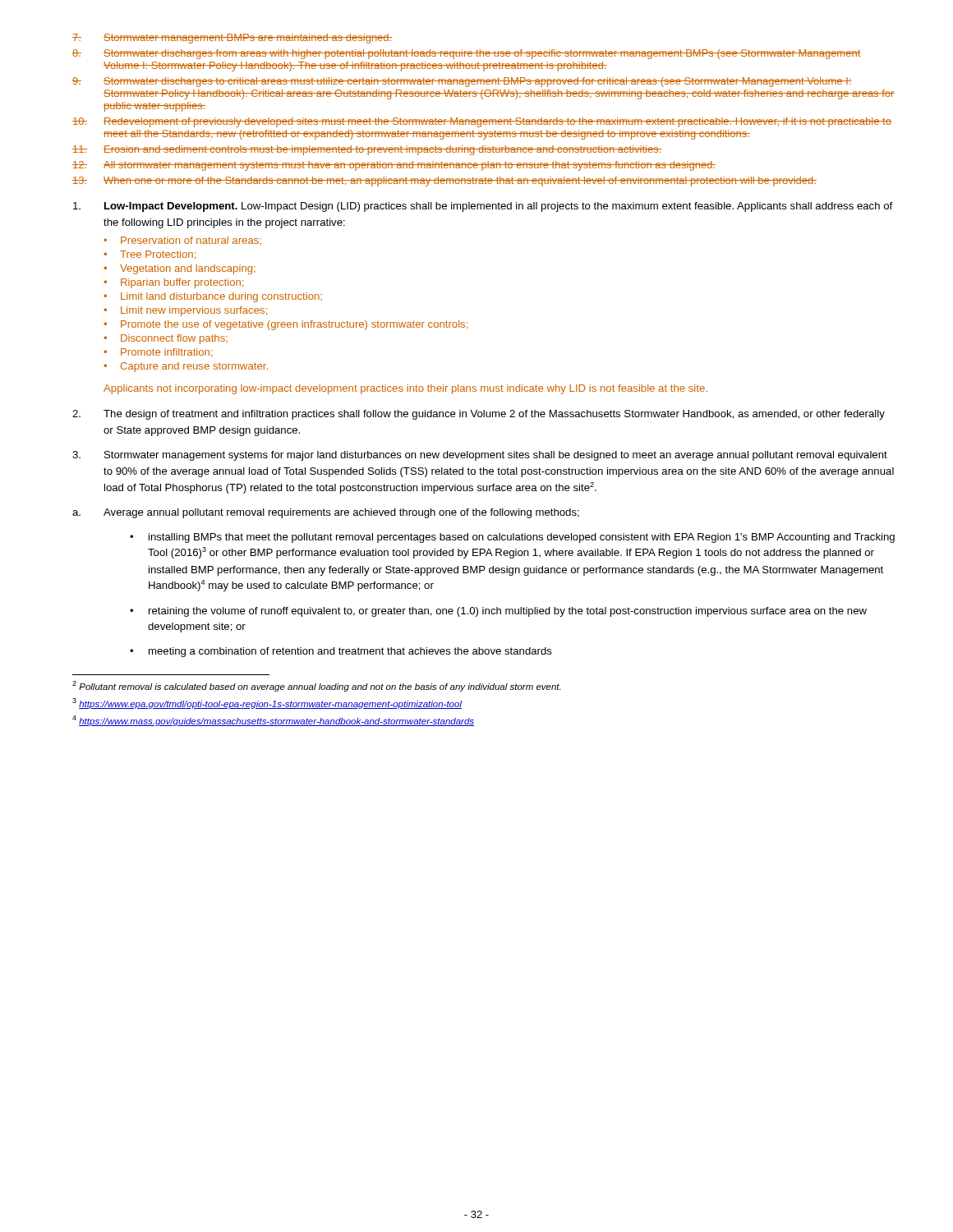Locate the passage starting "• Vegetation and landscaping;"
Image resolution: width=953 pixels, height=1232 pixels.
coord(180,268)
